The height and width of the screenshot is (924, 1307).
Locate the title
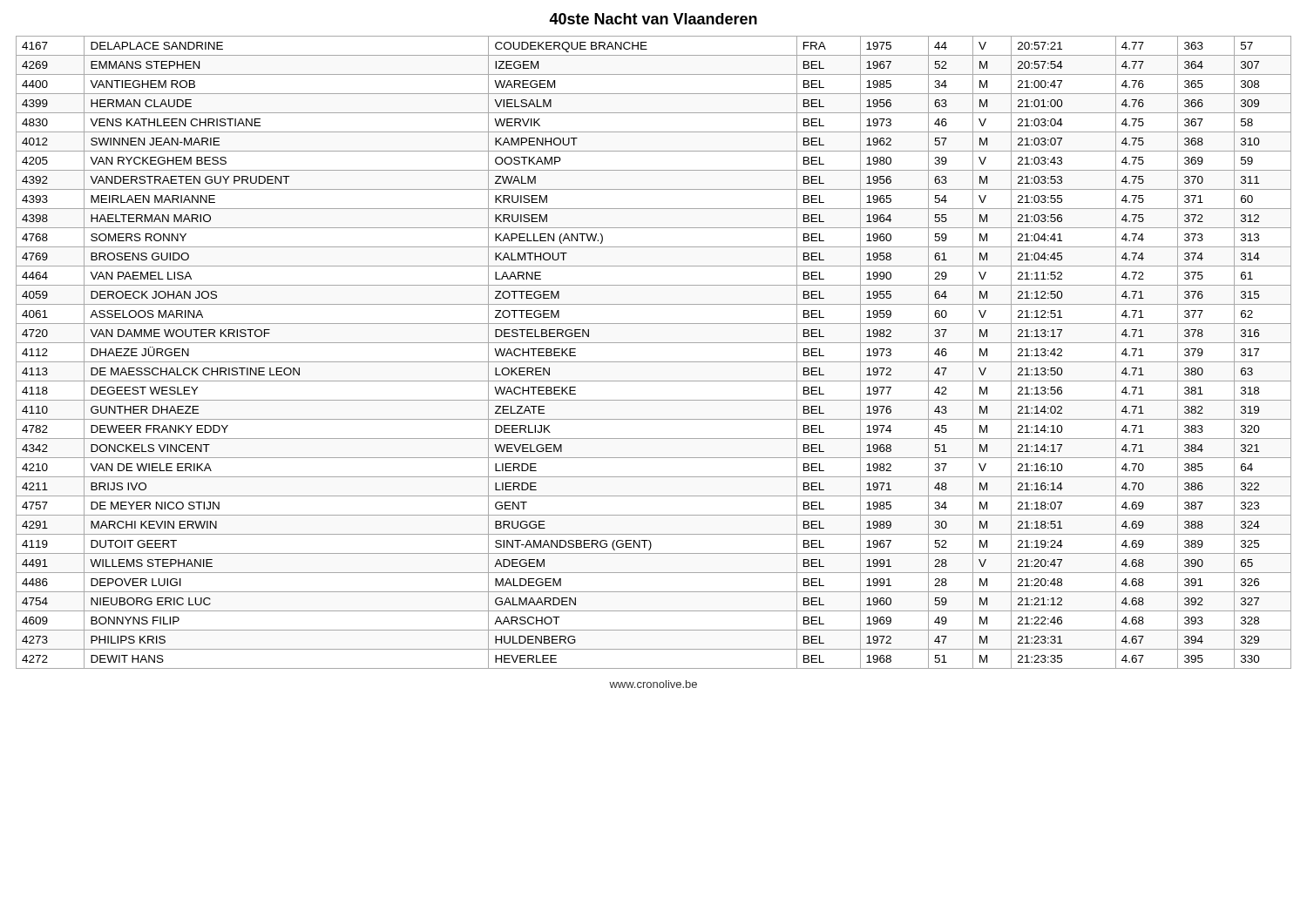pyautogui.click(x=654, y=19)
